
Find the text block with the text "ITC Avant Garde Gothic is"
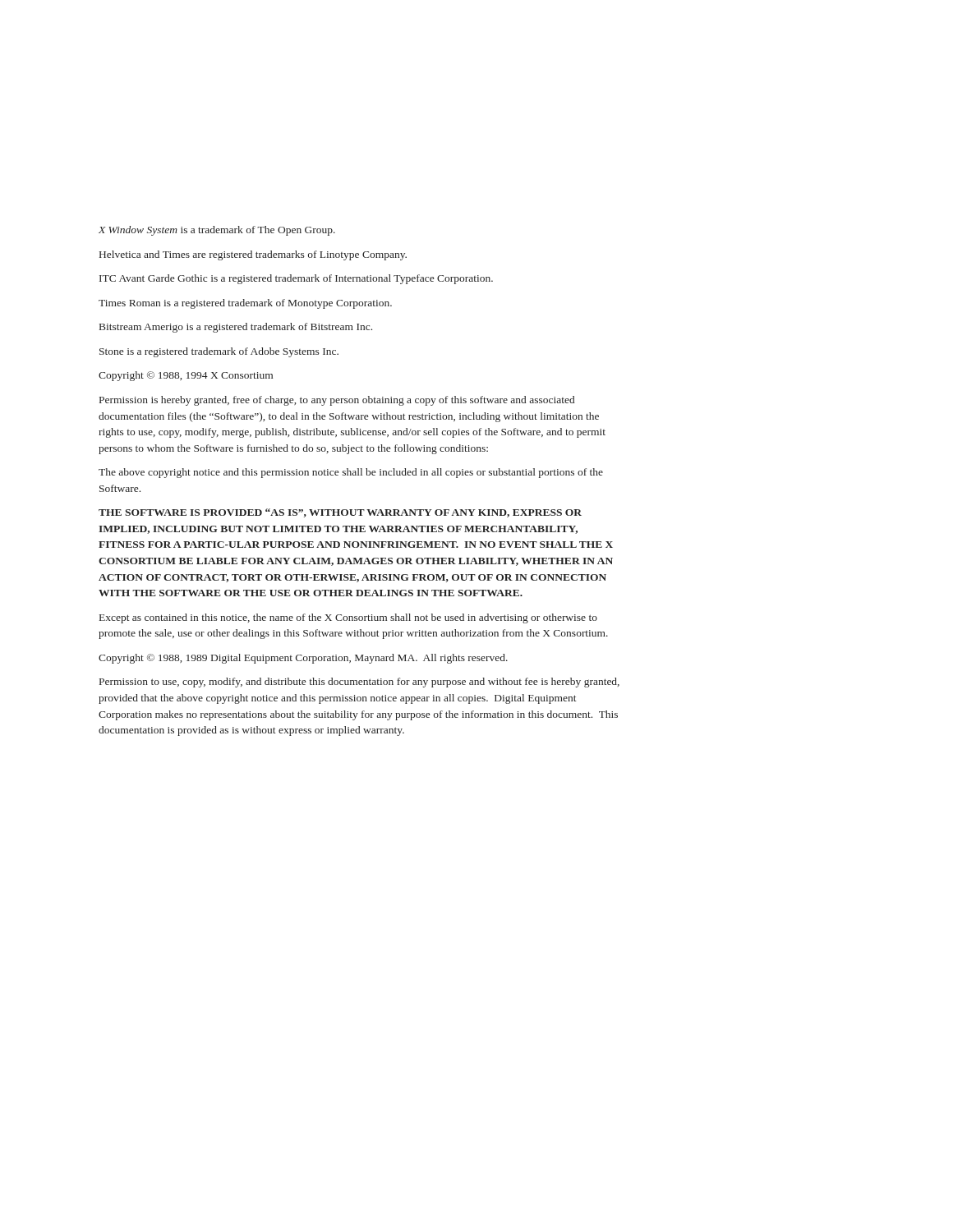tap(296, 278)
